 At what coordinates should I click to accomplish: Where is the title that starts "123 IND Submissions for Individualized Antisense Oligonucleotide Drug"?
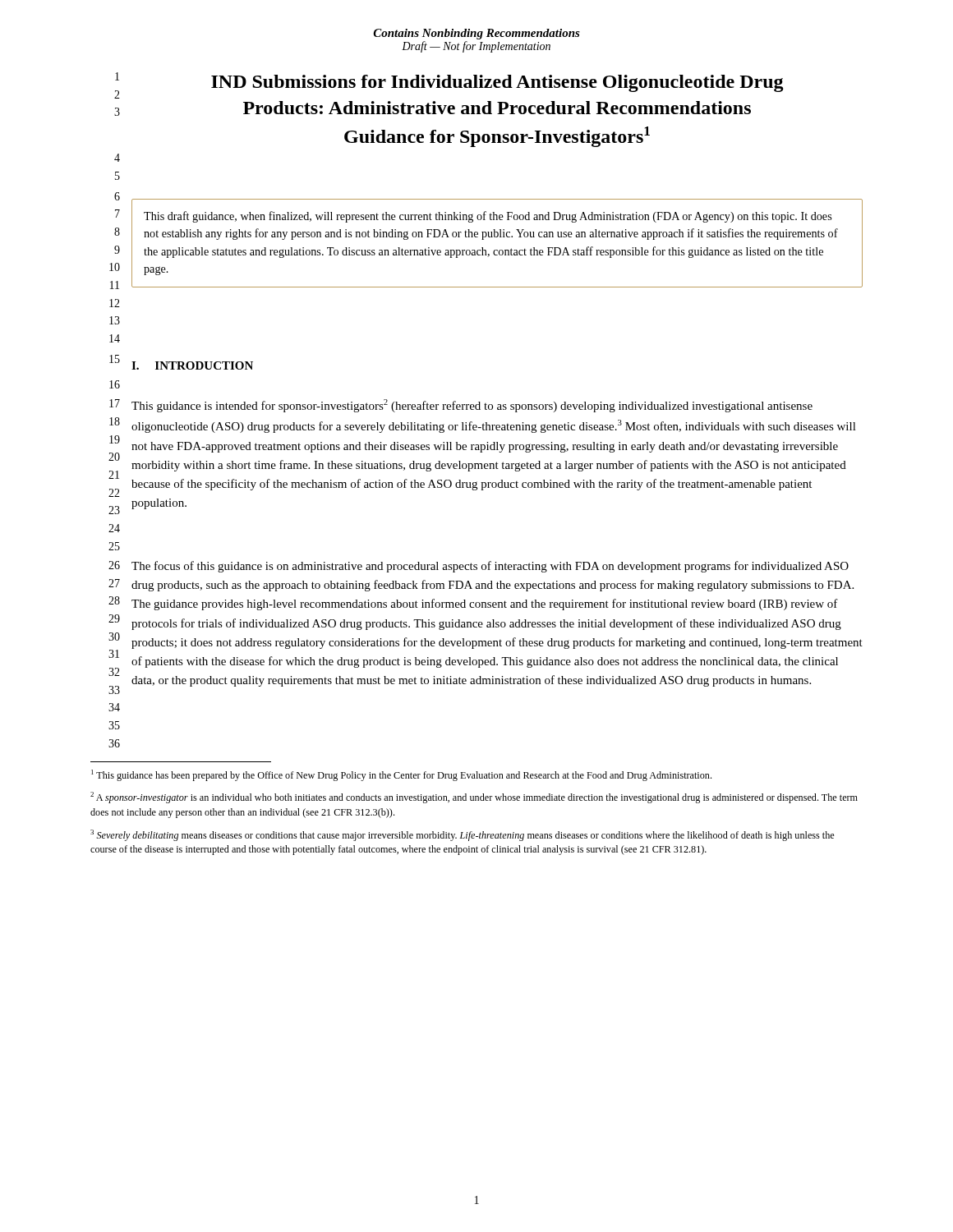[x=476, y=109]
